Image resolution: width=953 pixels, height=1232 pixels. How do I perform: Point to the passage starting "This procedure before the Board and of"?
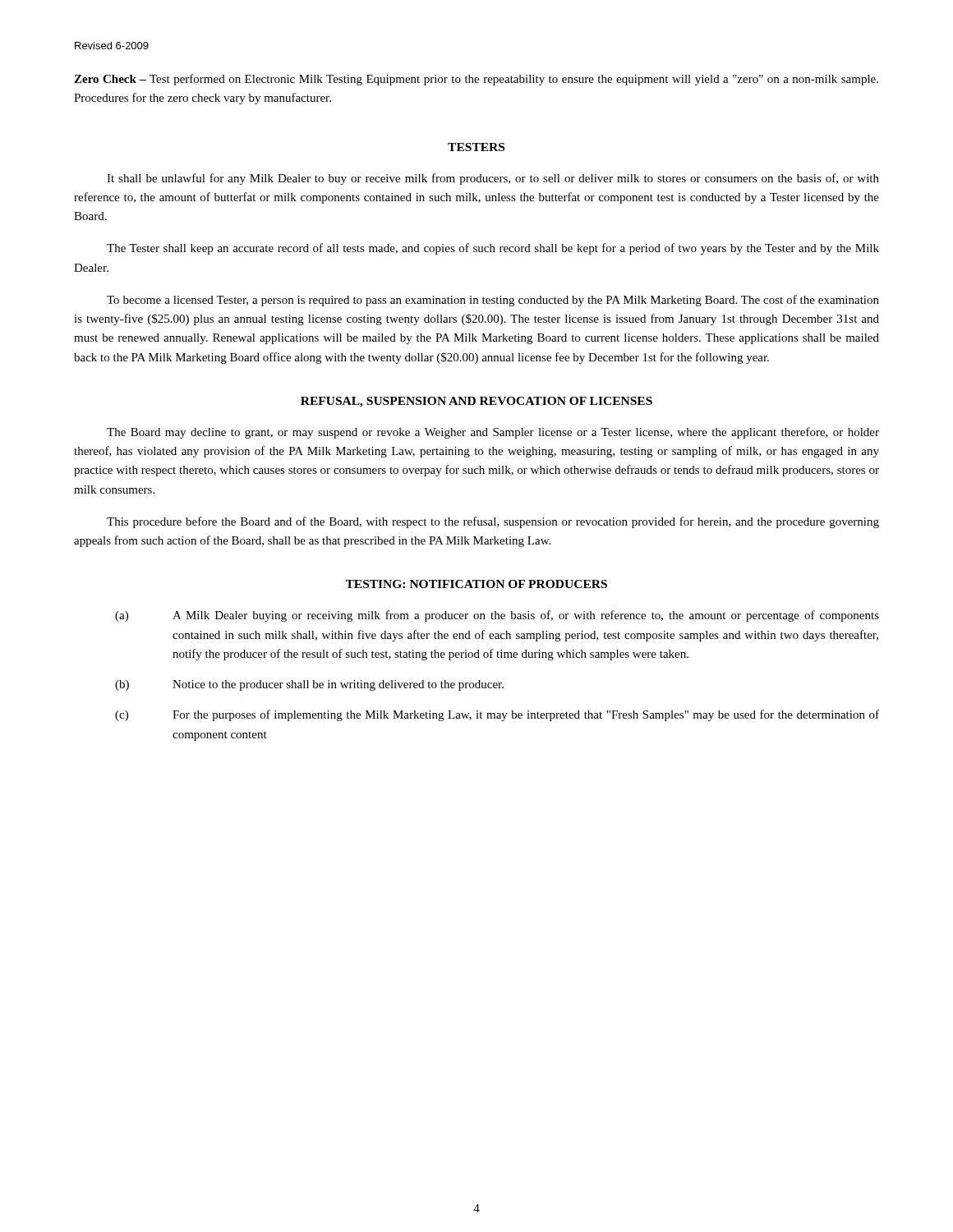click(x=476, y=531)
